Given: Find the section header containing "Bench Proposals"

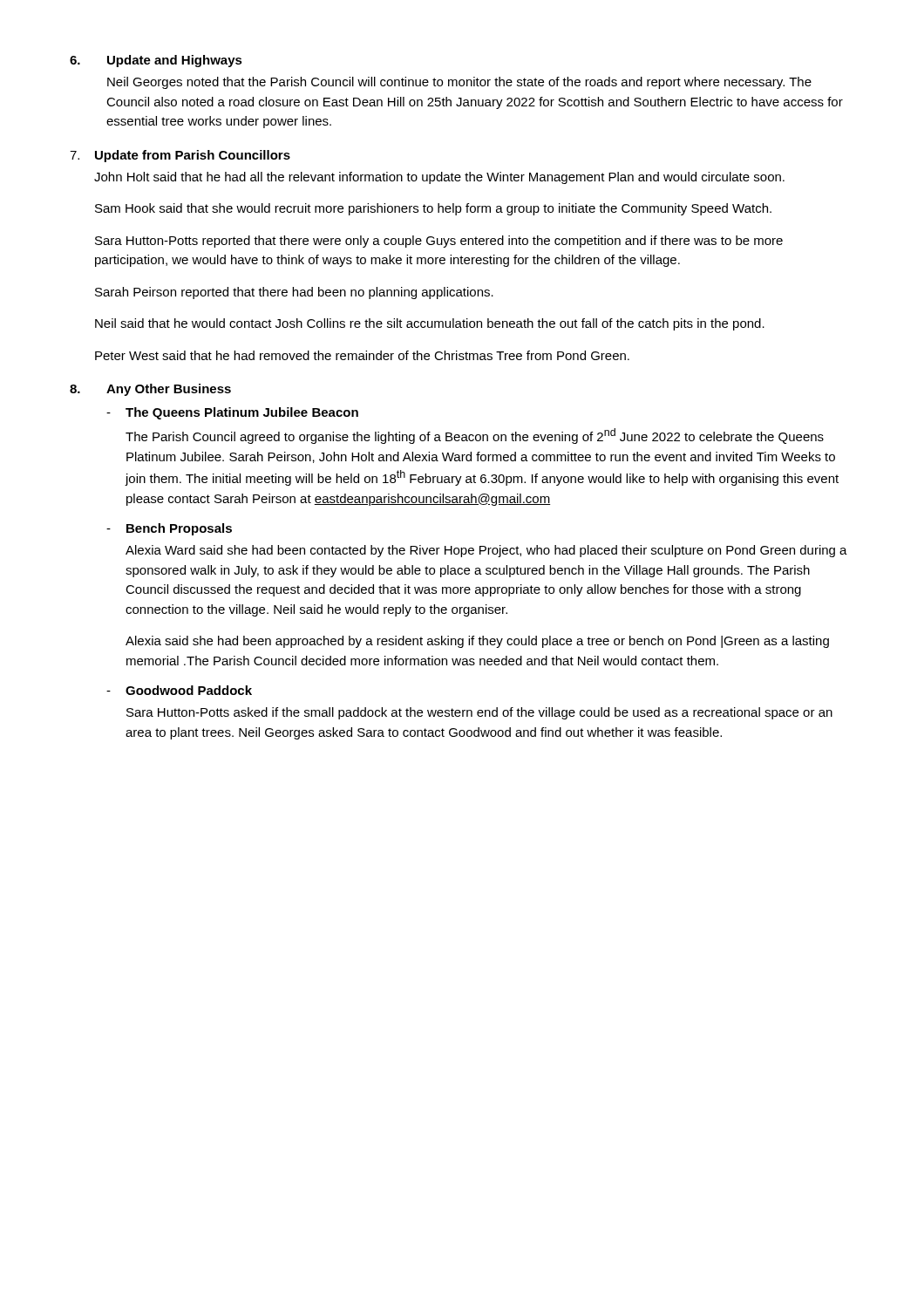Looking at the screenshot, I should [179, 528].
